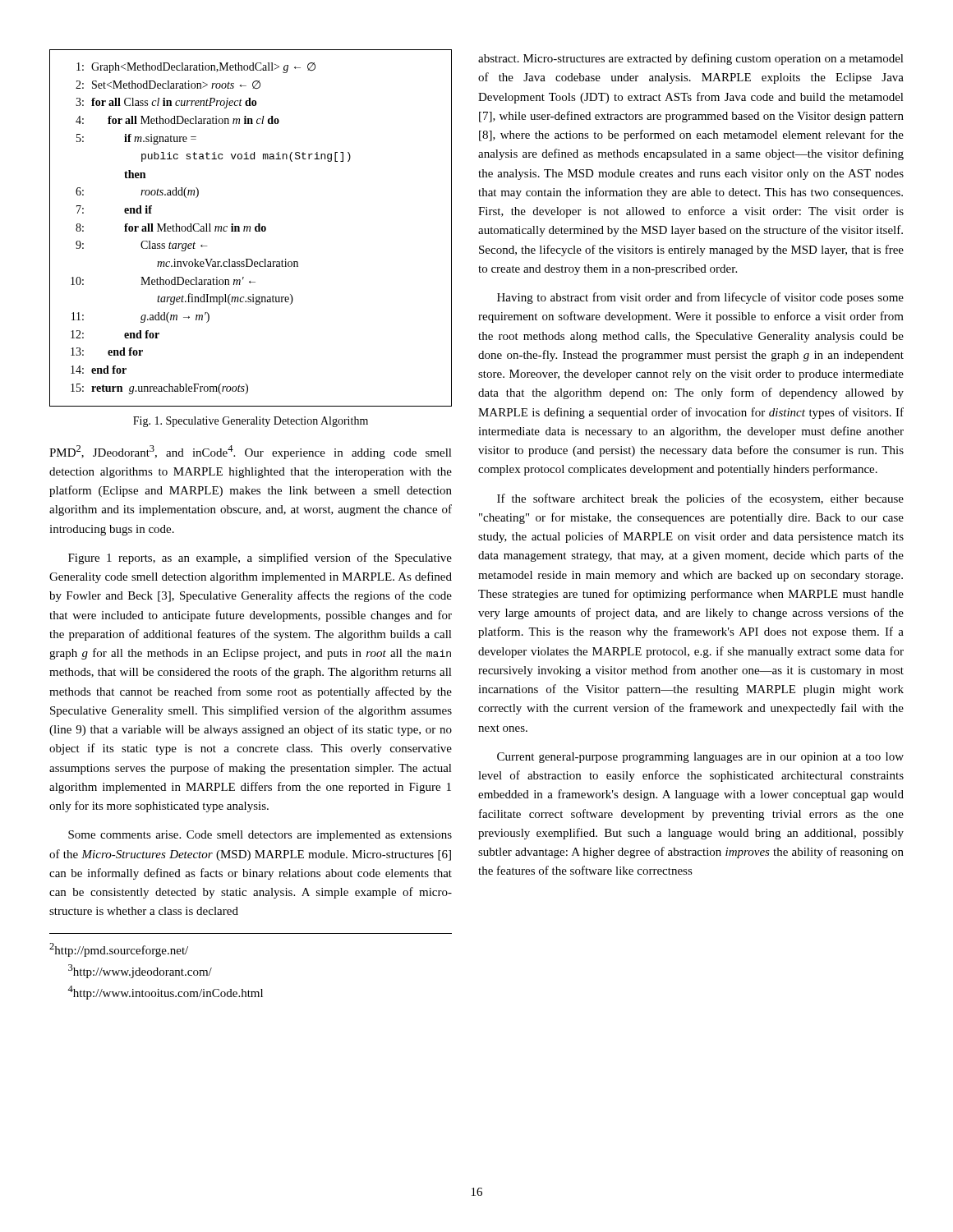Select the element starting "Figure 1 reports, as an"
The image size is (953, 1232).
coord(251,682)
